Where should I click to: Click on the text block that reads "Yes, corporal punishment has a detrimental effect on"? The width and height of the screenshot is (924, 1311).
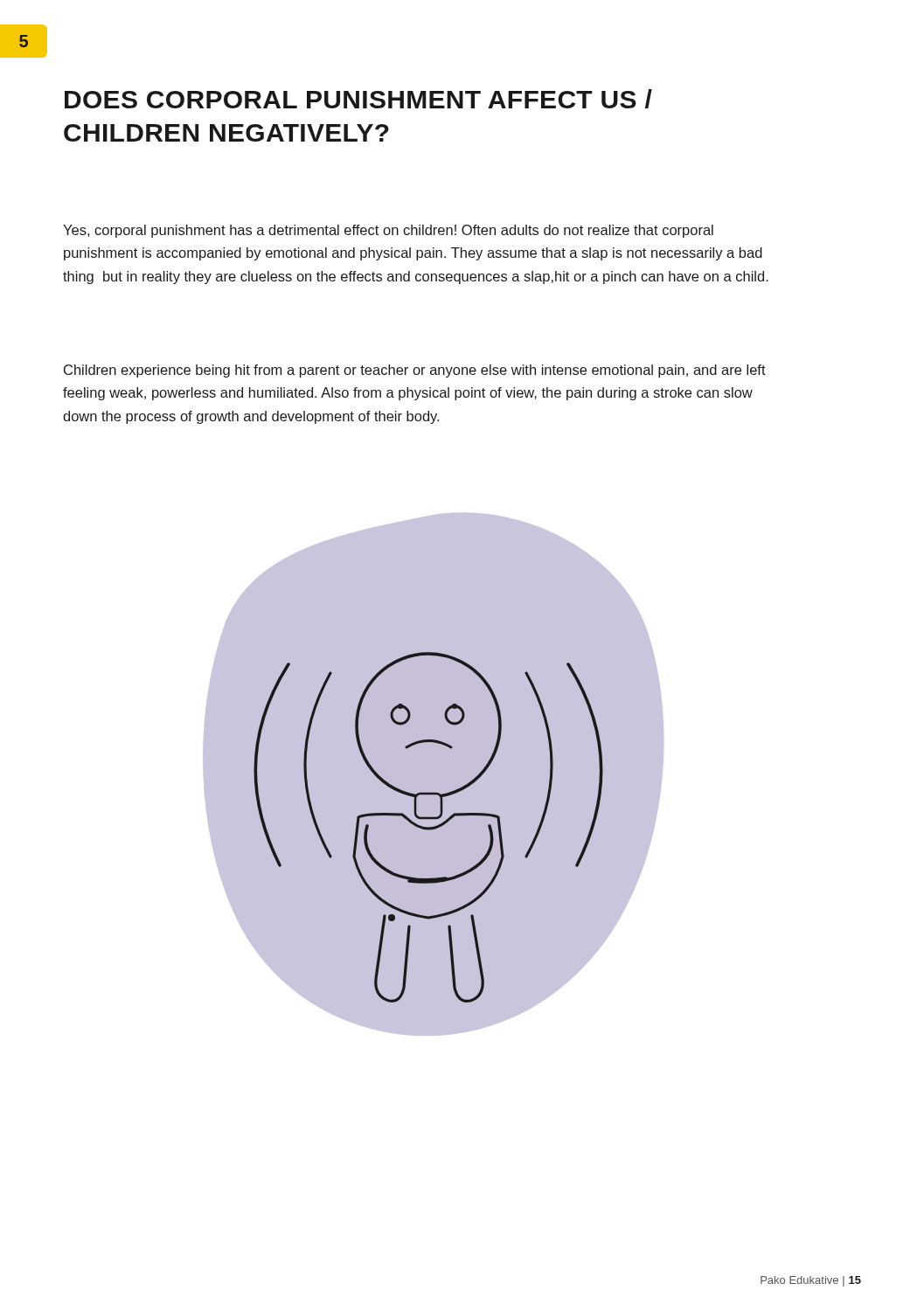(416, 253)
